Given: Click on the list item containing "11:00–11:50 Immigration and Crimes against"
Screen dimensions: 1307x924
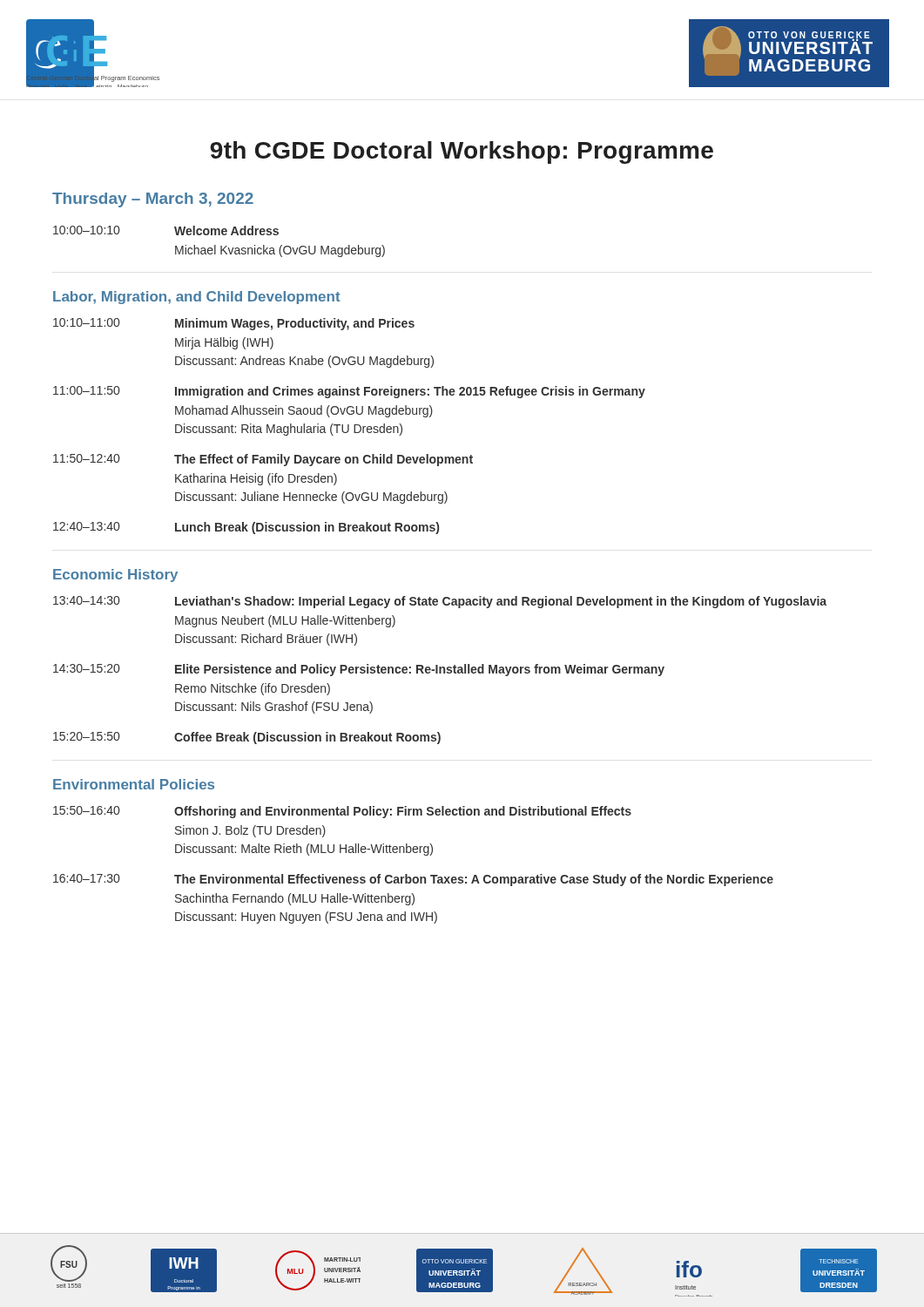Looking at the screenshot, I should pyautogui.click(x=349, y=392).
